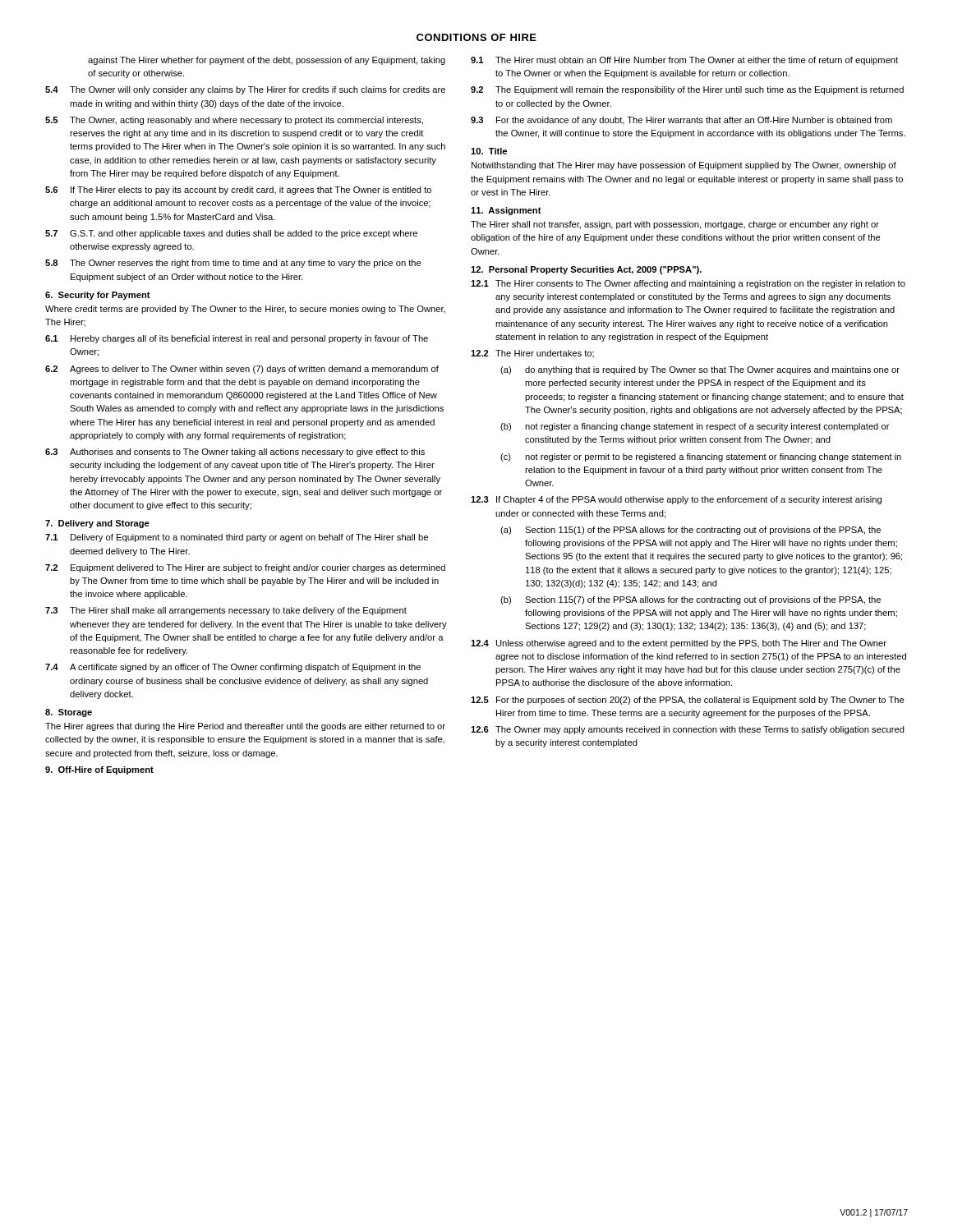Select the text block that says "The Hirer agrees that during the"
This screenshot has width=953, height=1232.
point(245,739)
